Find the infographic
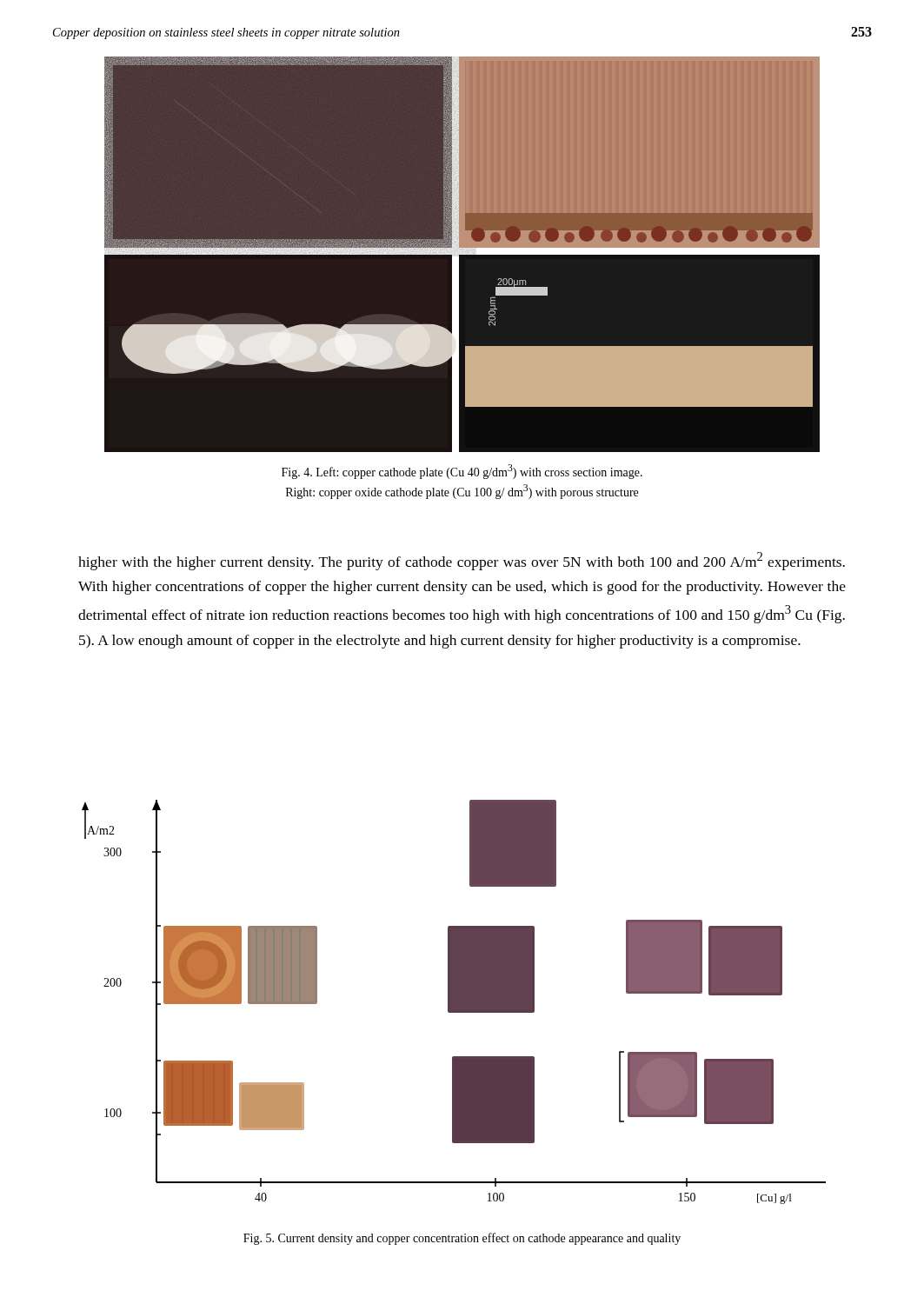Viewport: 924px width, 1304px height. click(462, 1006)
